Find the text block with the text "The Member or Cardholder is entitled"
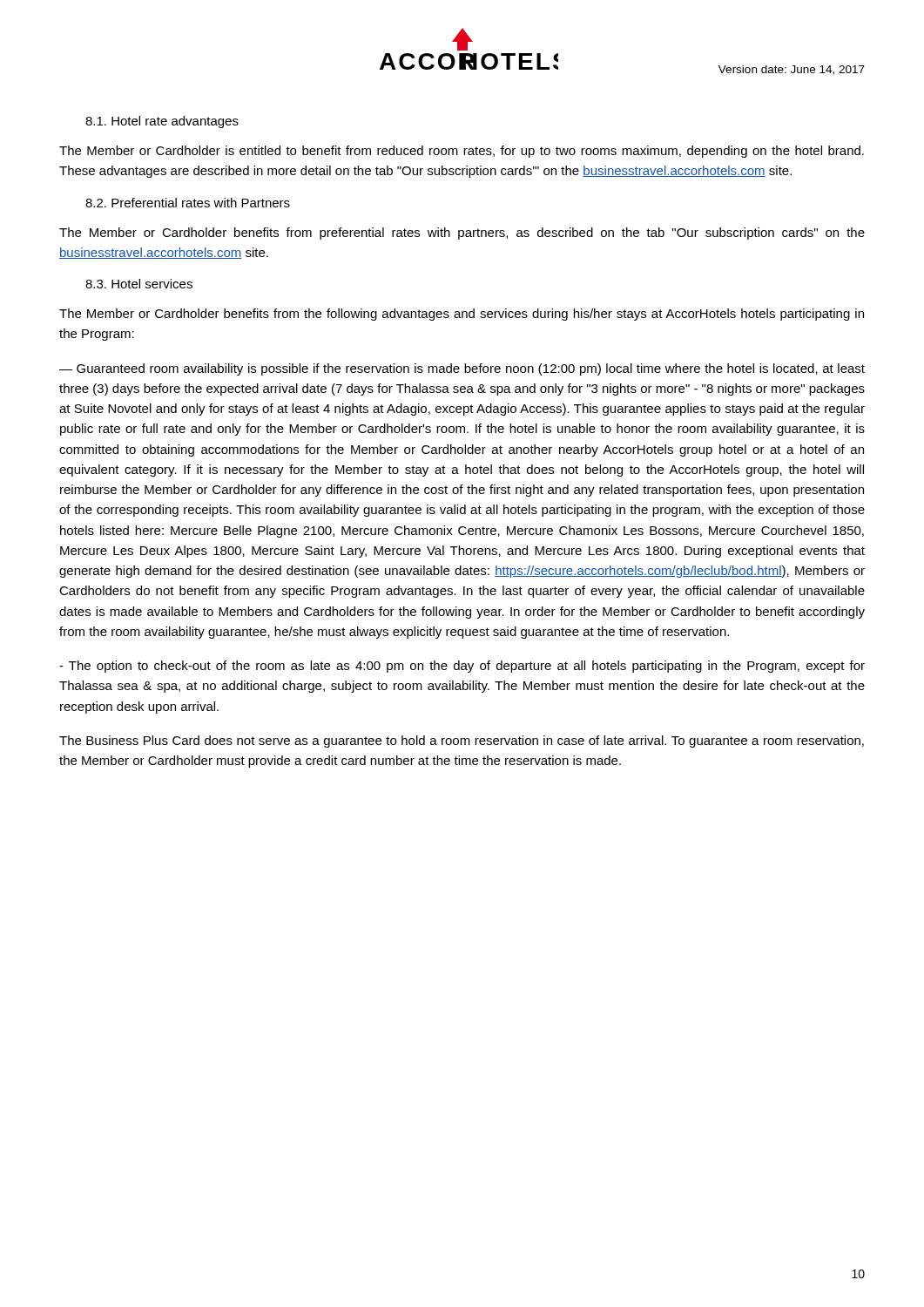The height and width of the screenshot is (1307, 924). pyautogui.click(x=462, y=160)
